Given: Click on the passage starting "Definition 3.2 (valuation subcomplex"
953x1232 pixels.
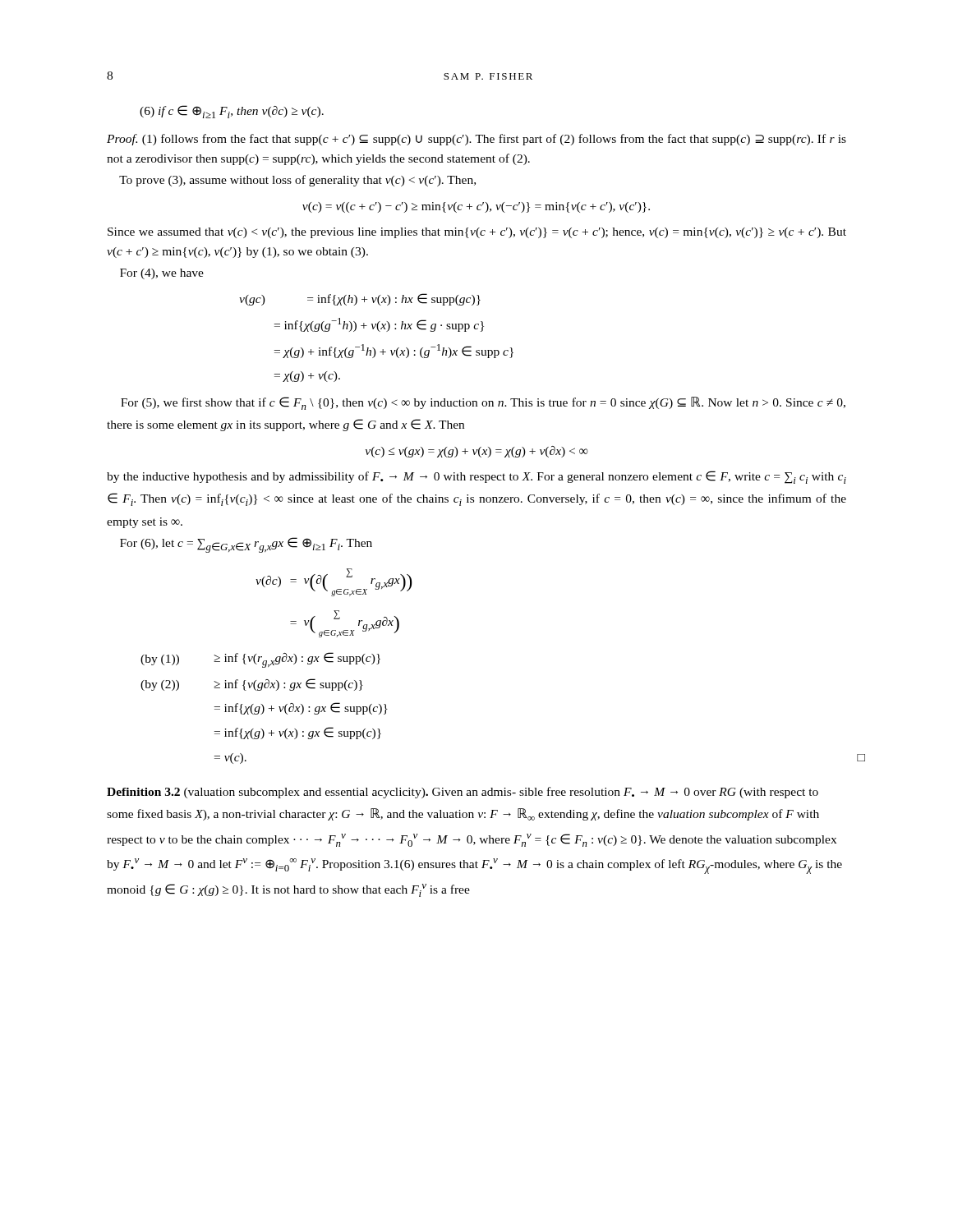Looking at the screenshot, I should [x=269, y=791].
